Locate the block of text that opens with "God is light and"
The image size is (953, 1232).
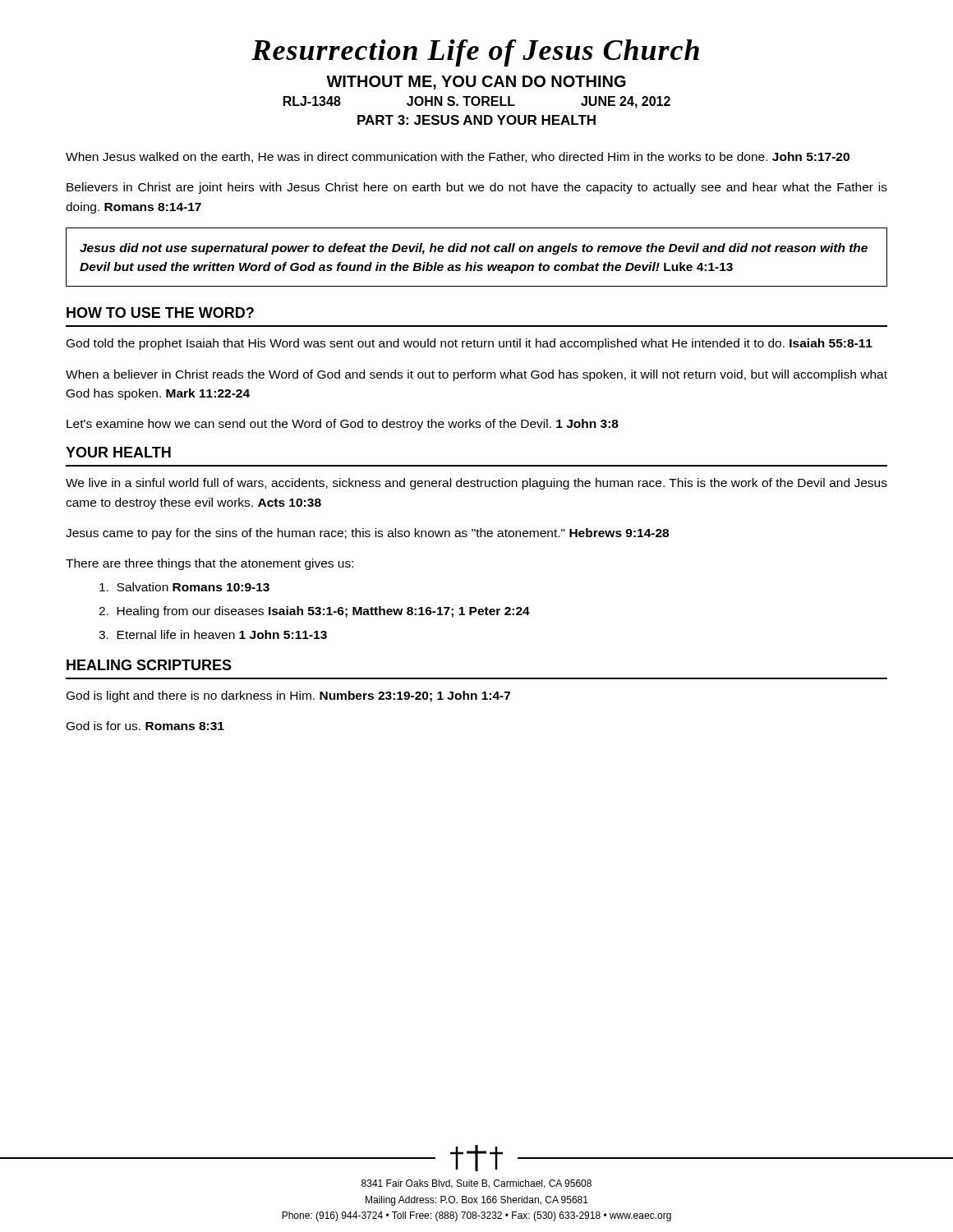coord(288,695)
